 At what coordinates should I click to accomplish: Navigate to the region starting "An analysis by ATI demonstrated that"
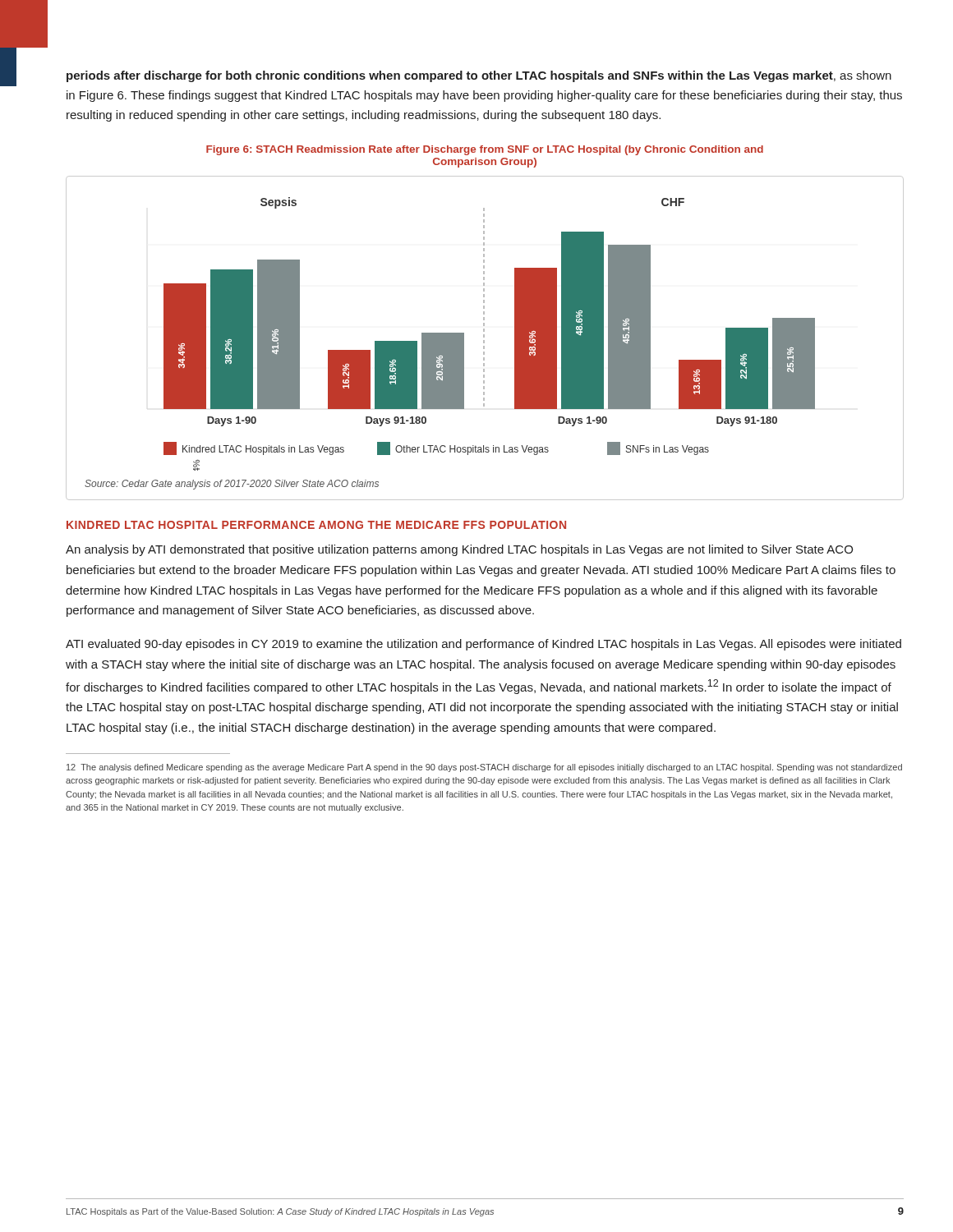(481, 580)
